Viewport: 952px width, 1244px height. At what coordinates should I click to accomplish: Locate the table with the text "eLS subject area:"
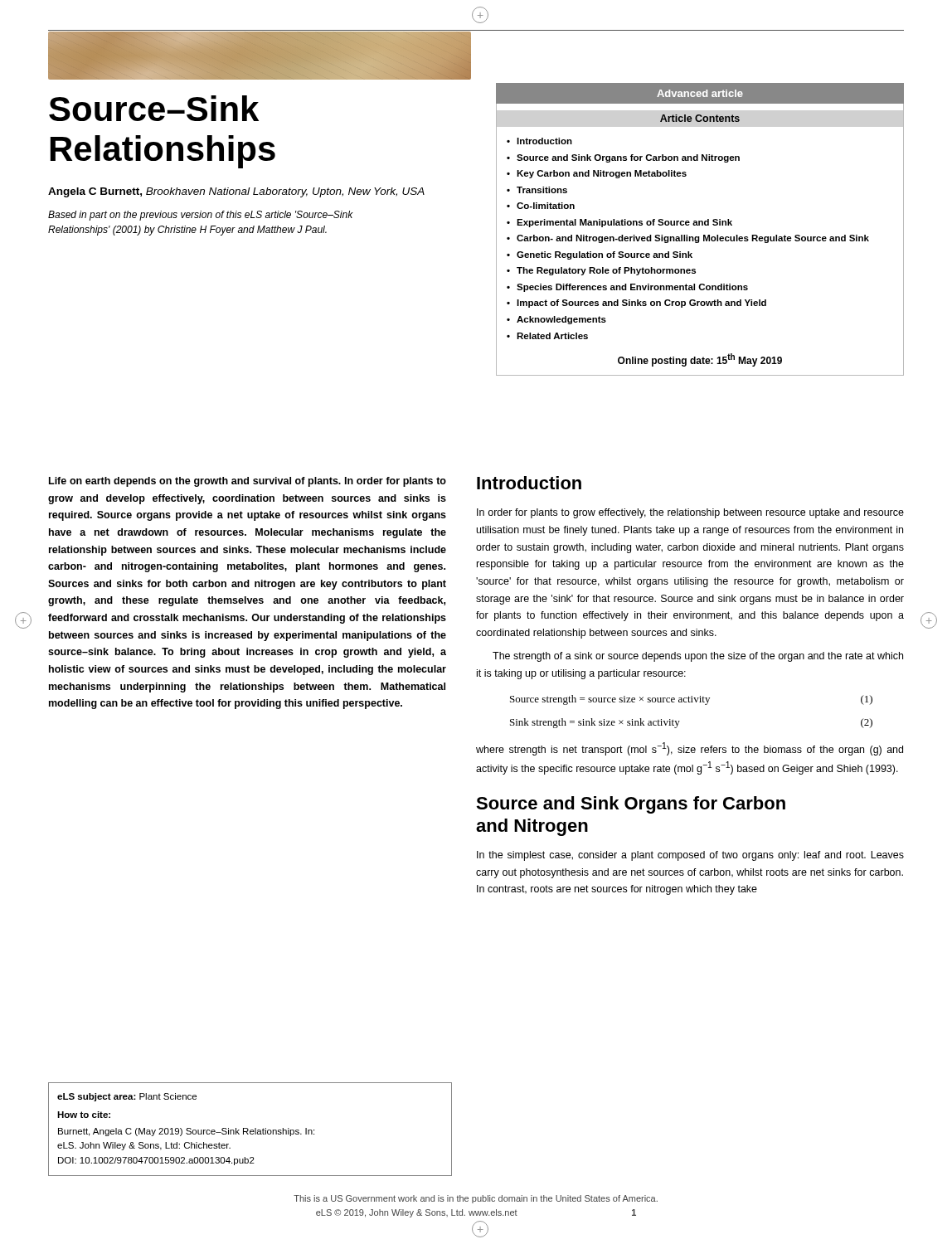coord(250,1129)
